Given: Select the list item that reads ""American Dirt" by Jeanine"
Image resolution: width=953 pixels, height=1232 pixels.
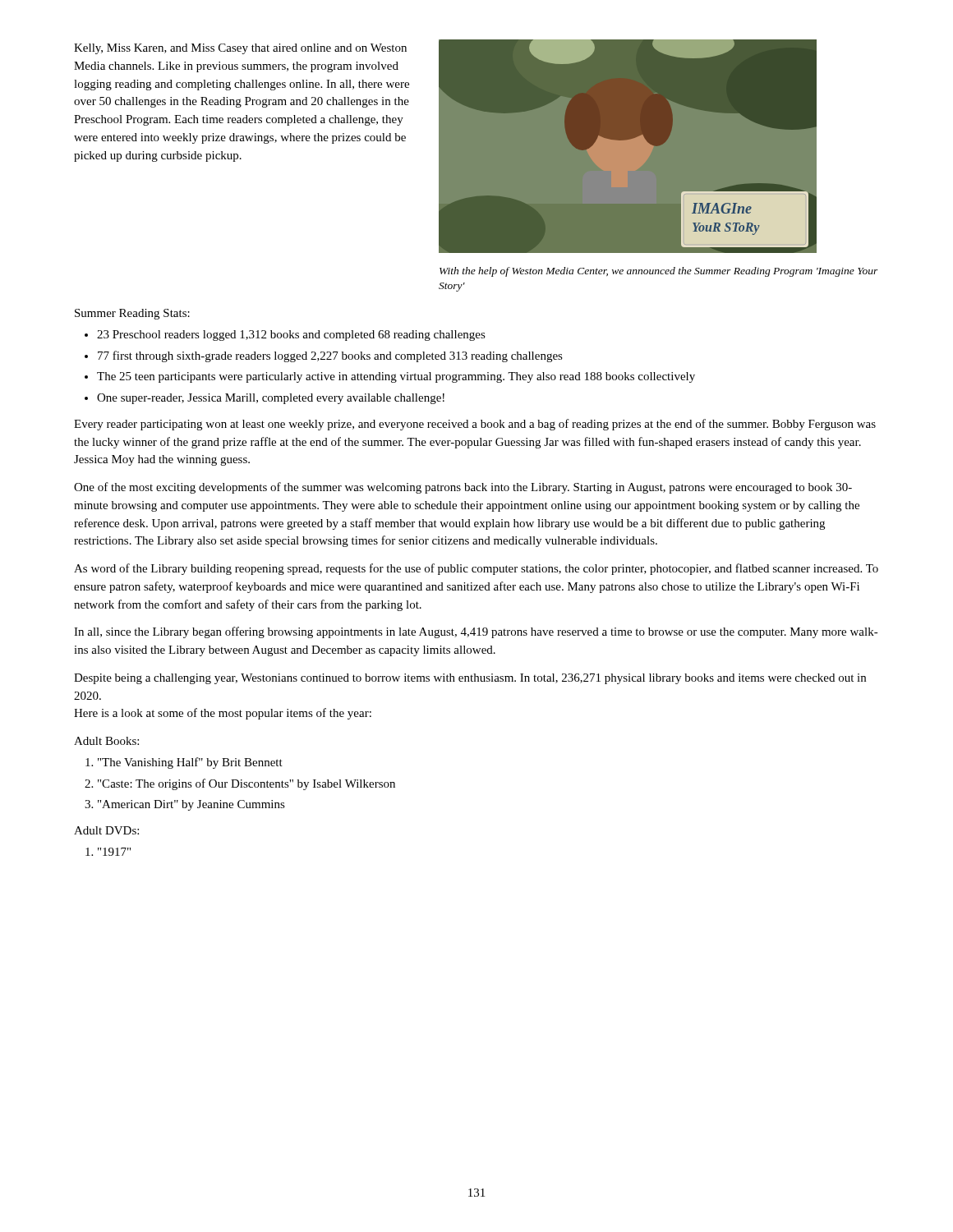Looking at the screenshot, I should [191, 804].
